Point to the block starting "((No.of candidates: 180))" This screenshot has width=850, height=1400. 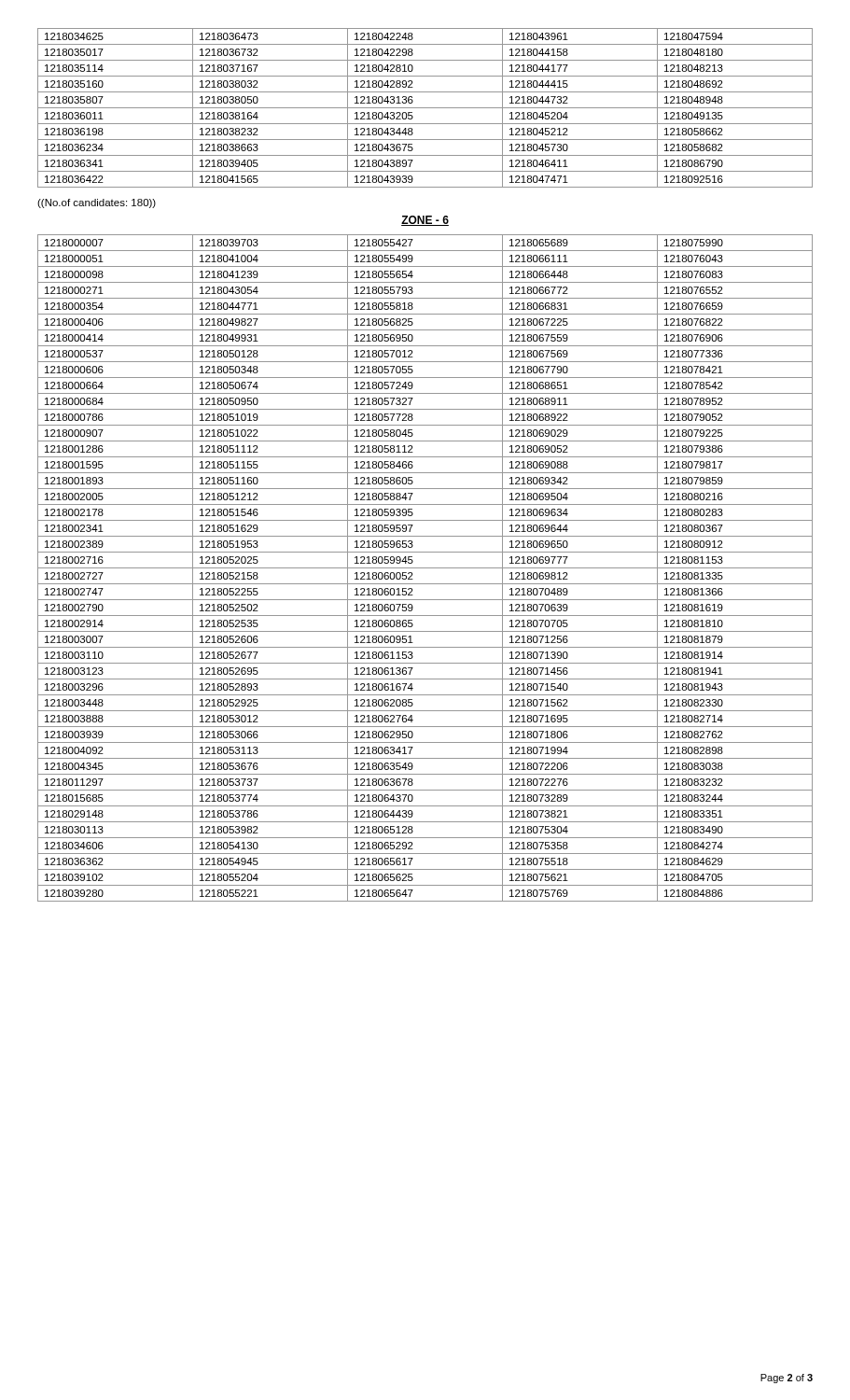97,203
